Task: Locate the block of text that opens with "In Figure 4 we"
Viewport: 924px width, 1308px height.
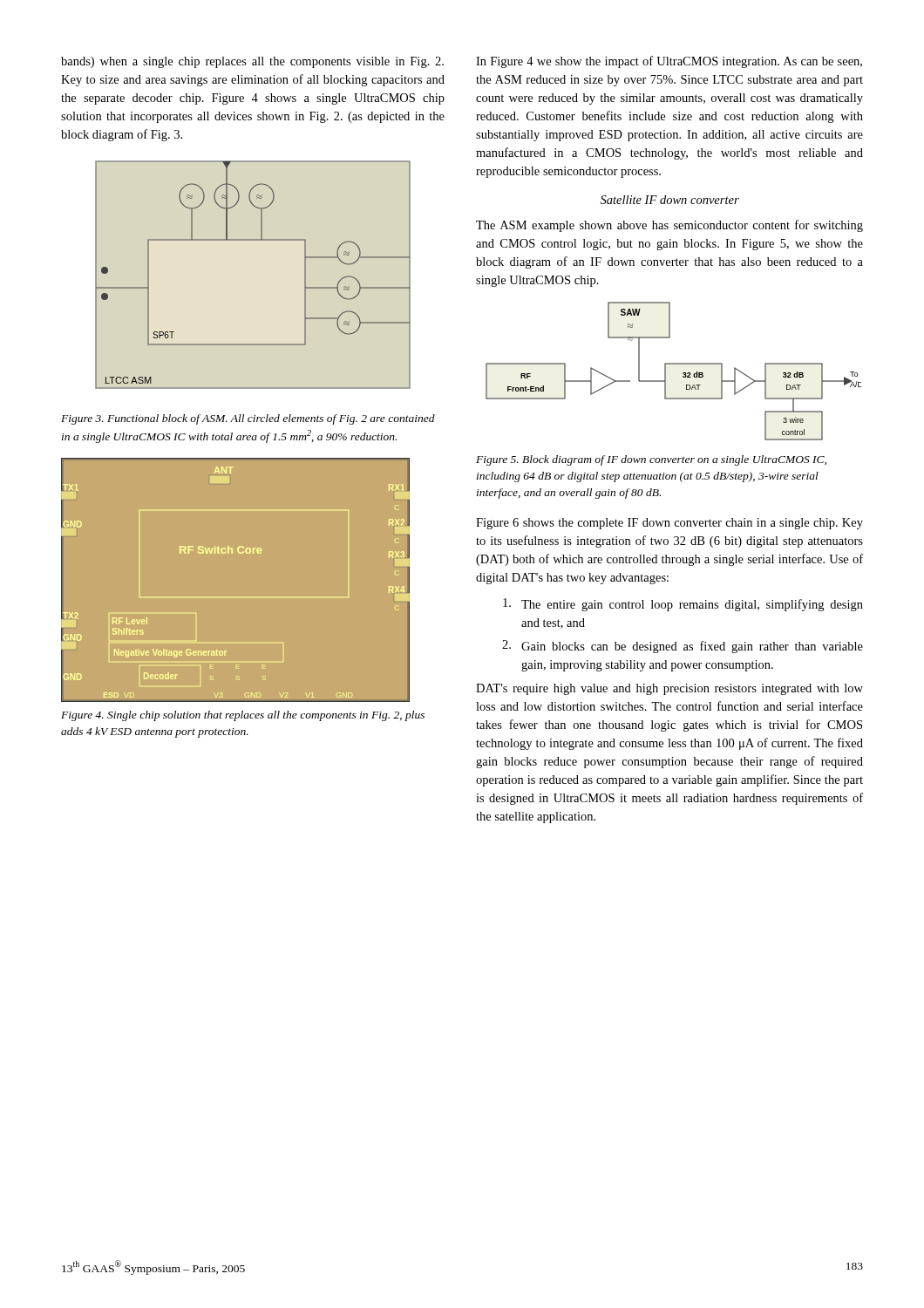Action: (x=669, y=116)
